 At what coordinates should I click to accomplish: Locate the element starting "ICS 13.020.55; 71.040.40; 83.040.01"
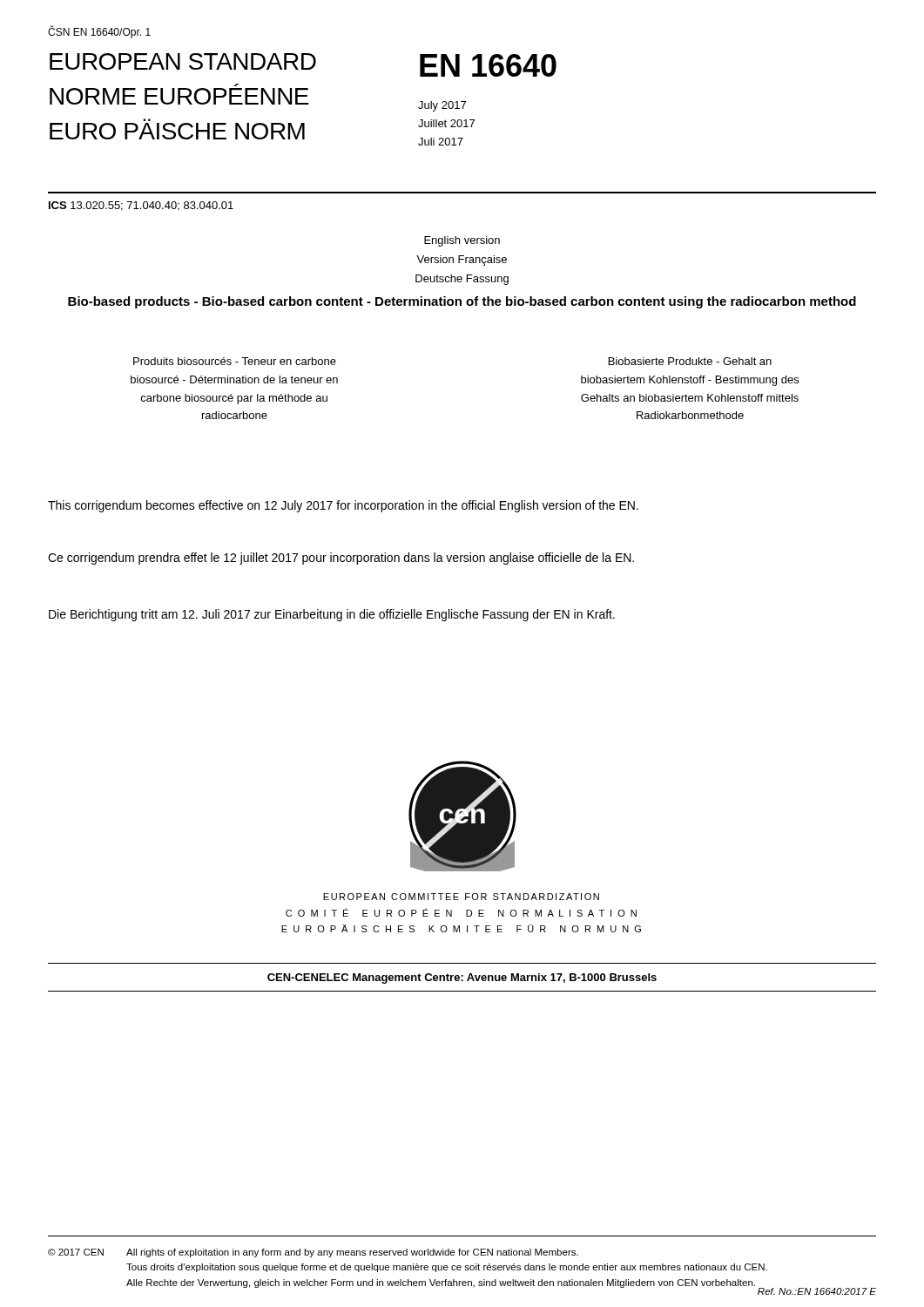141,205
